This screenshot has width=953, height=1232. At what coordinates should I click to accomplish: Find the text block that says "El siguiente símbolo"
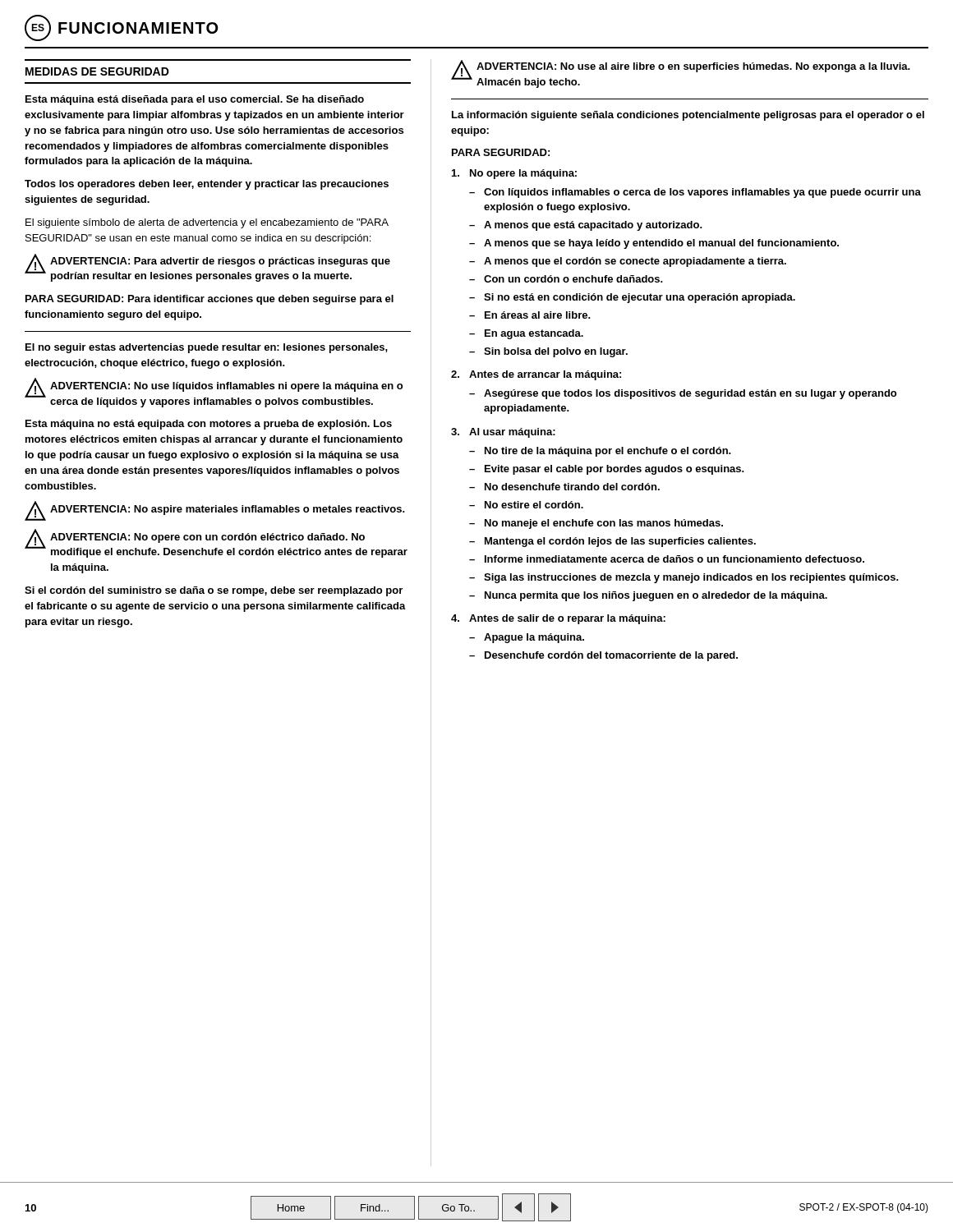click(206, 230)
